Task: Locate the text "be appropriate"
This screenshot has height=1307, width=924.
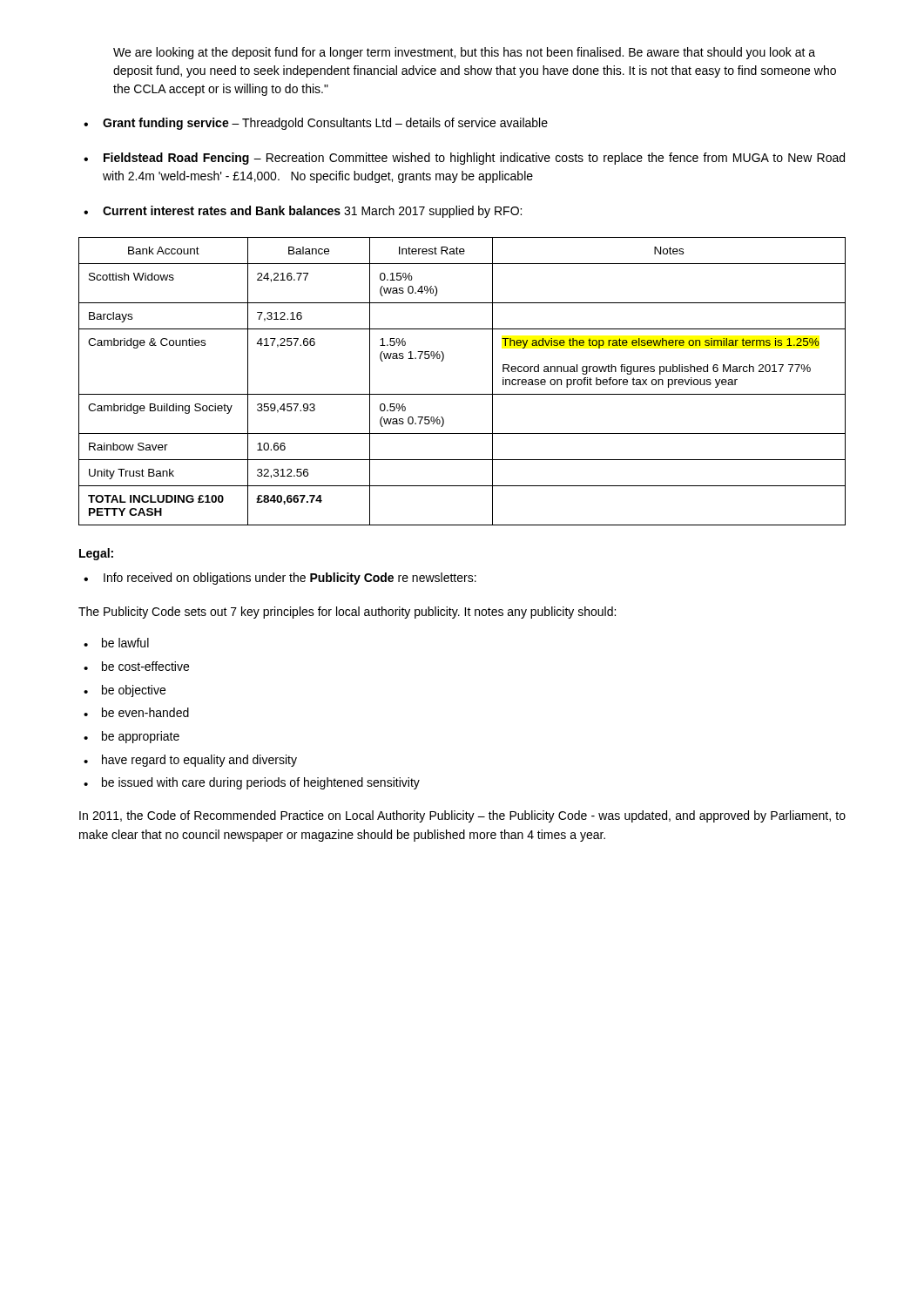Action: coord(140,736)
